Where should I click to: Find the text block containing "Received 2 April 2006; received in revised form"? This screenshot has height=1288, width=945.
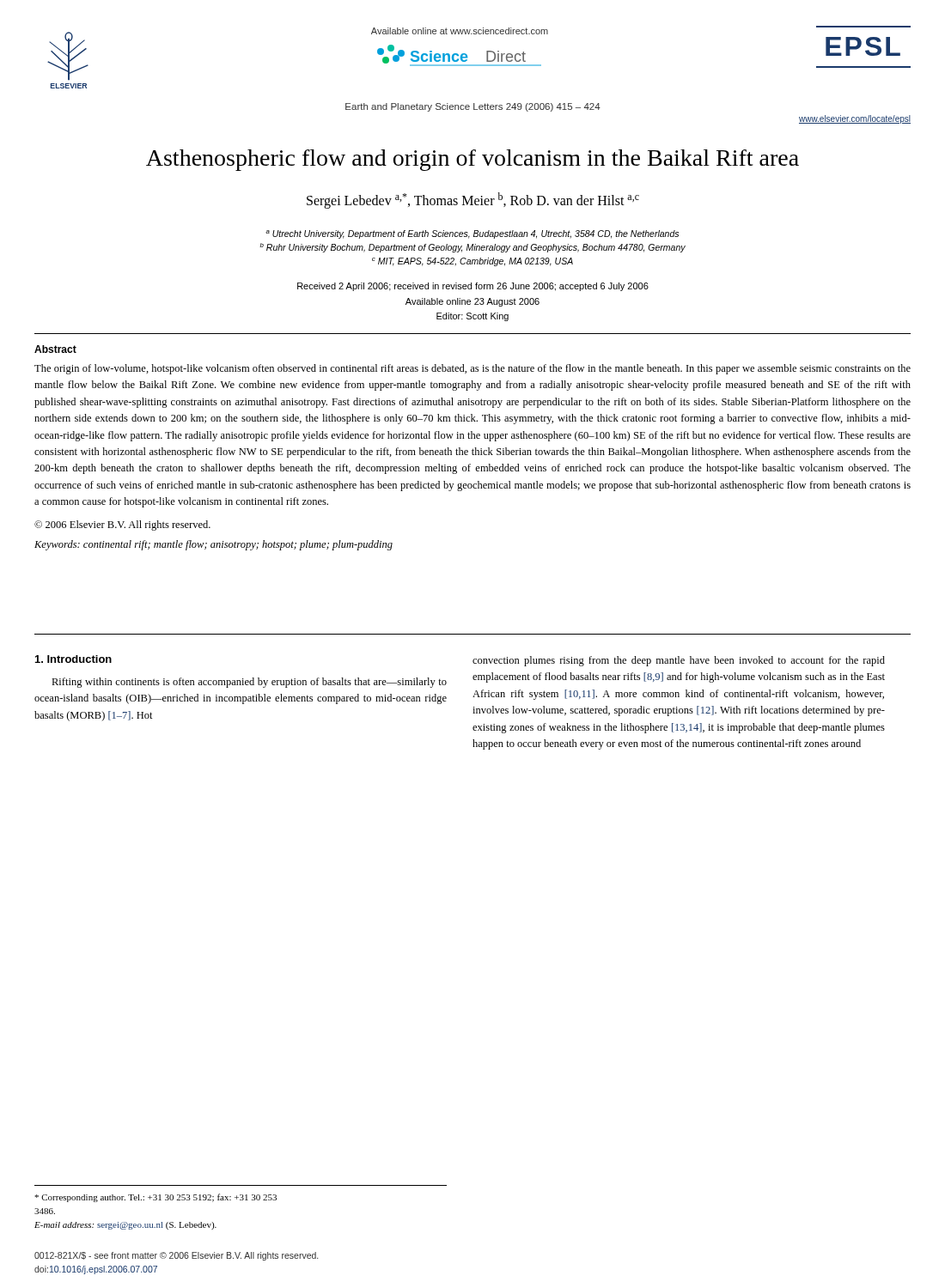point(472,301)
